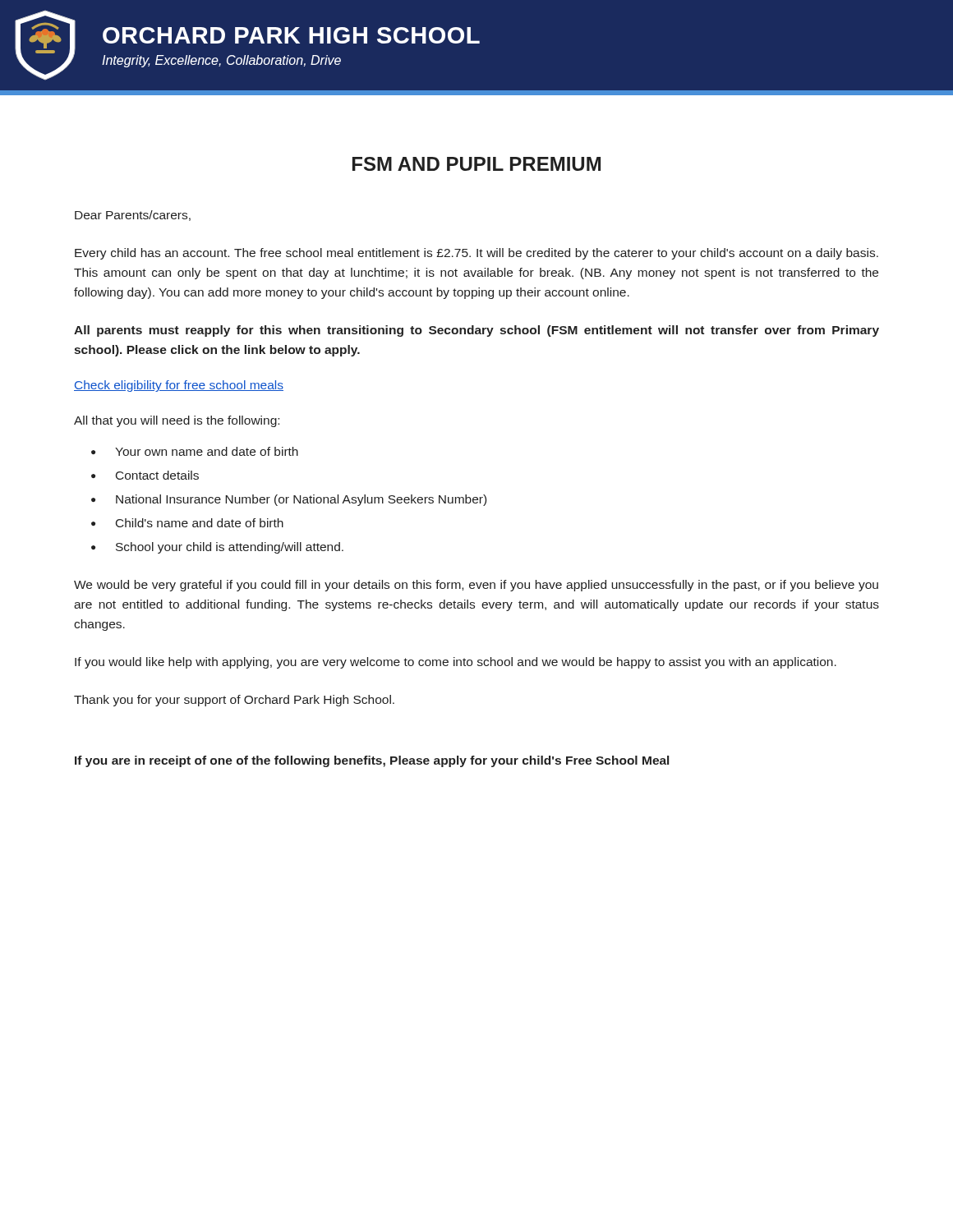953x1232 pixels.
Task: Find the text block that says "Thank you for your support of Orchard Park"
Action: pos(235,700)
